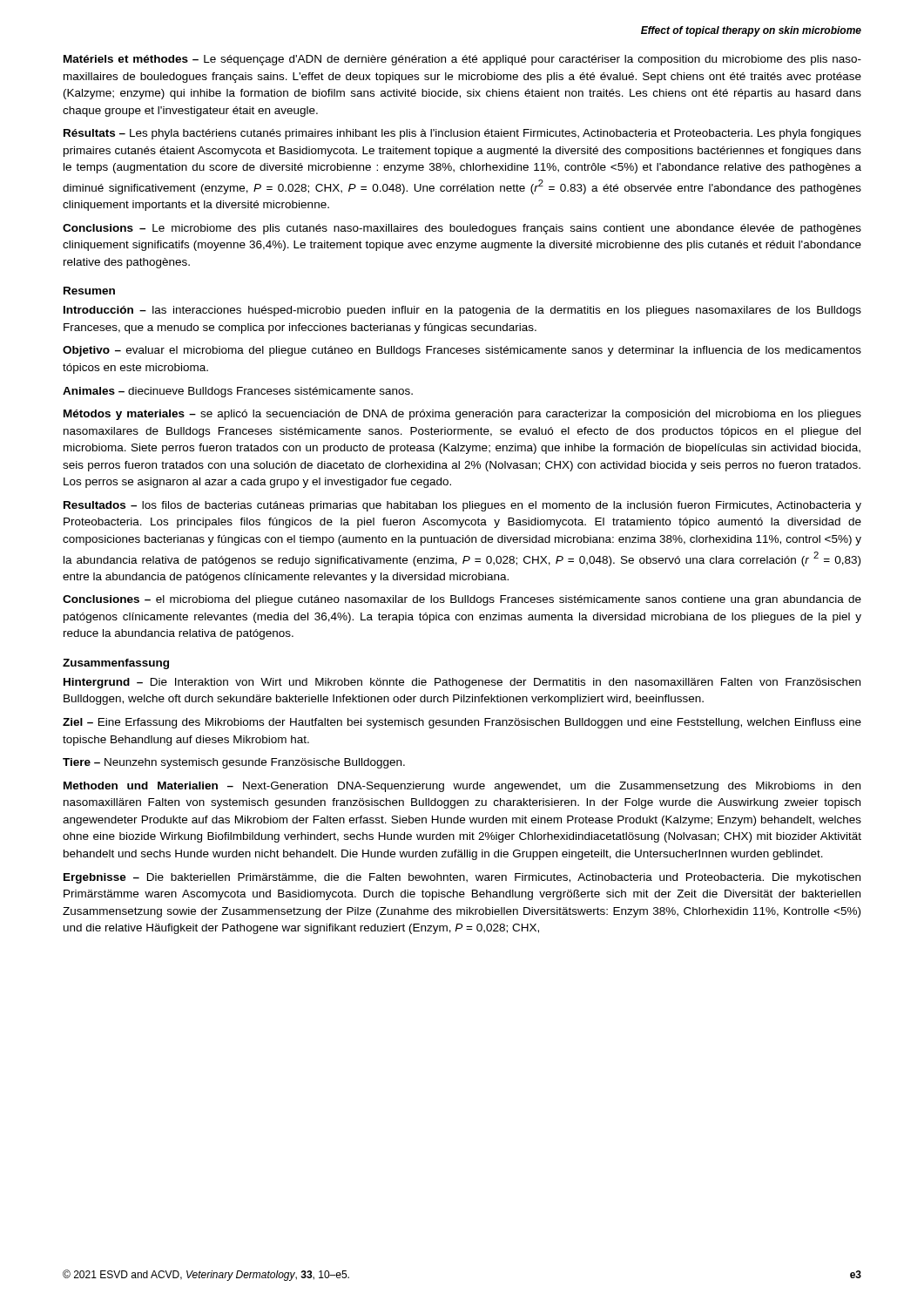Locate the text block containing "Métodos y materiales"
The height and width of the screenshot is (1307, 924).
coord(462,448)
